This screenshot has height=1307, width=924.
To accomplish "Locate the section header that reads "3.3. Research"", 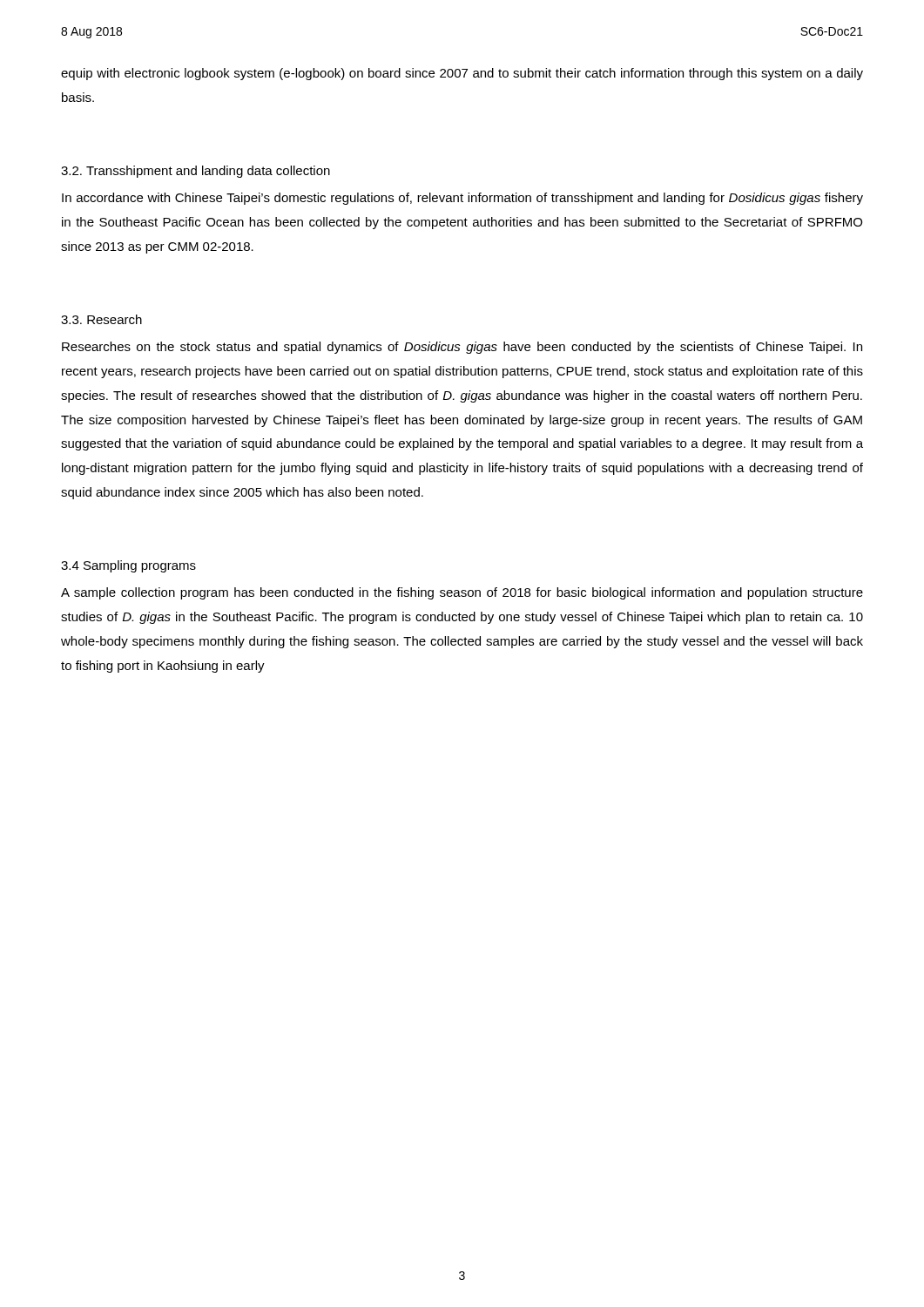I will point(102,319).
